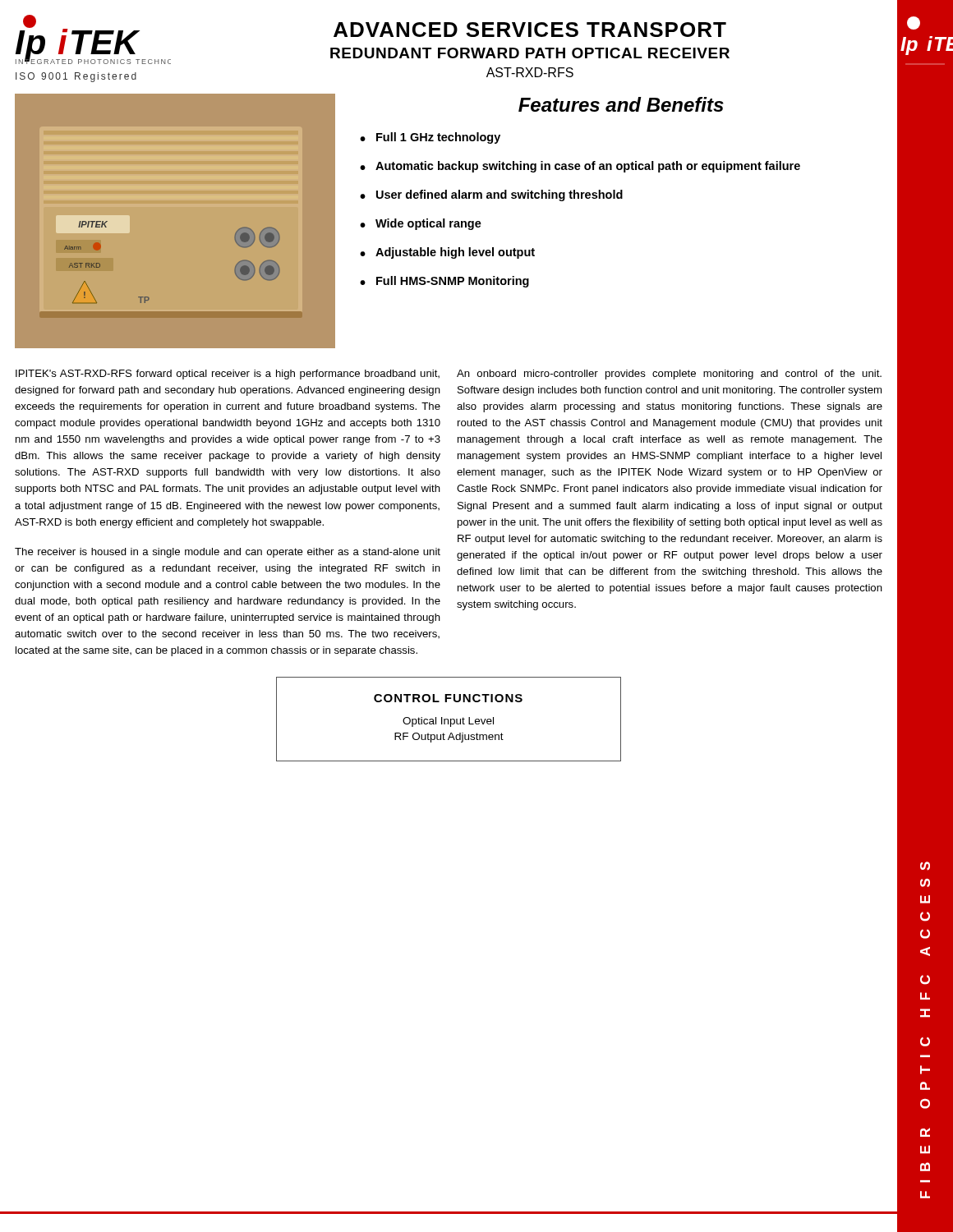Viewport: 953px width, 1232px height.
Task: Where is the title that starts "ADVANCED SERVICES TRANSPORT"?
Action: [x=530, y=49]
